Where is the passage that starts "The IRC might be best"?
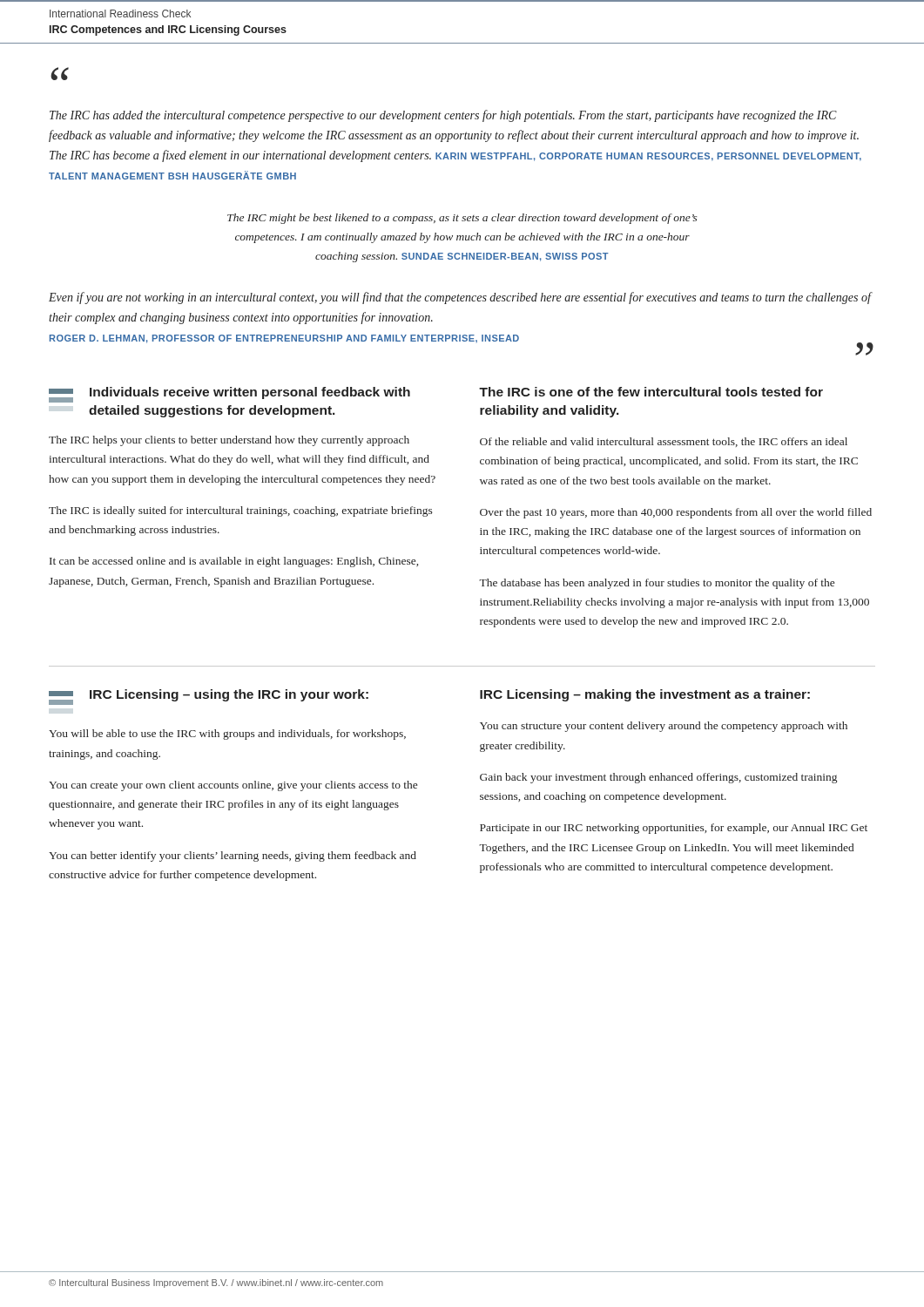 click(462, 237)
